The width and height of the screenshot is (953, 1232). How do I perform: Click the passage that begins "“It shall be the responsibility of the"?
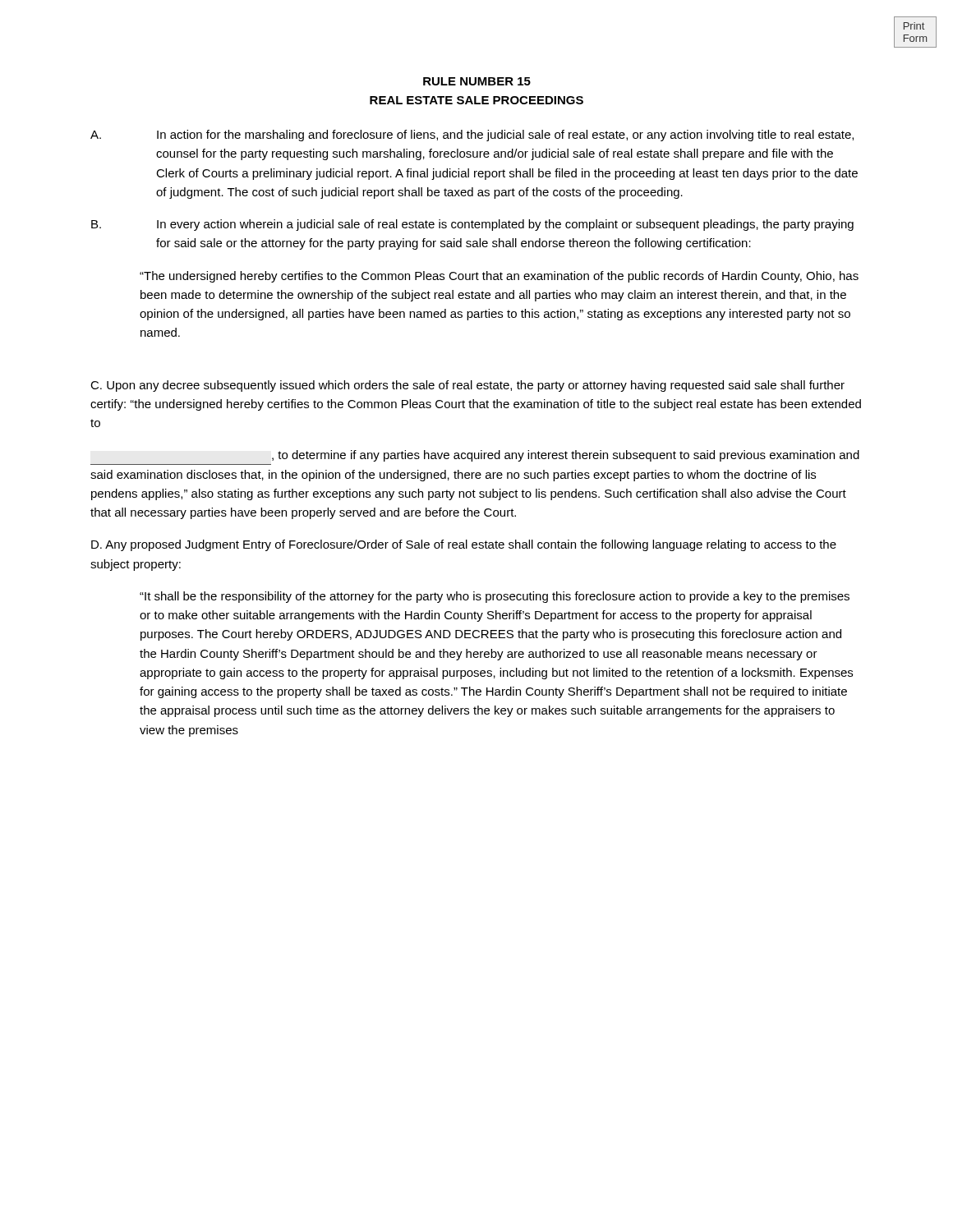point(497,663)
